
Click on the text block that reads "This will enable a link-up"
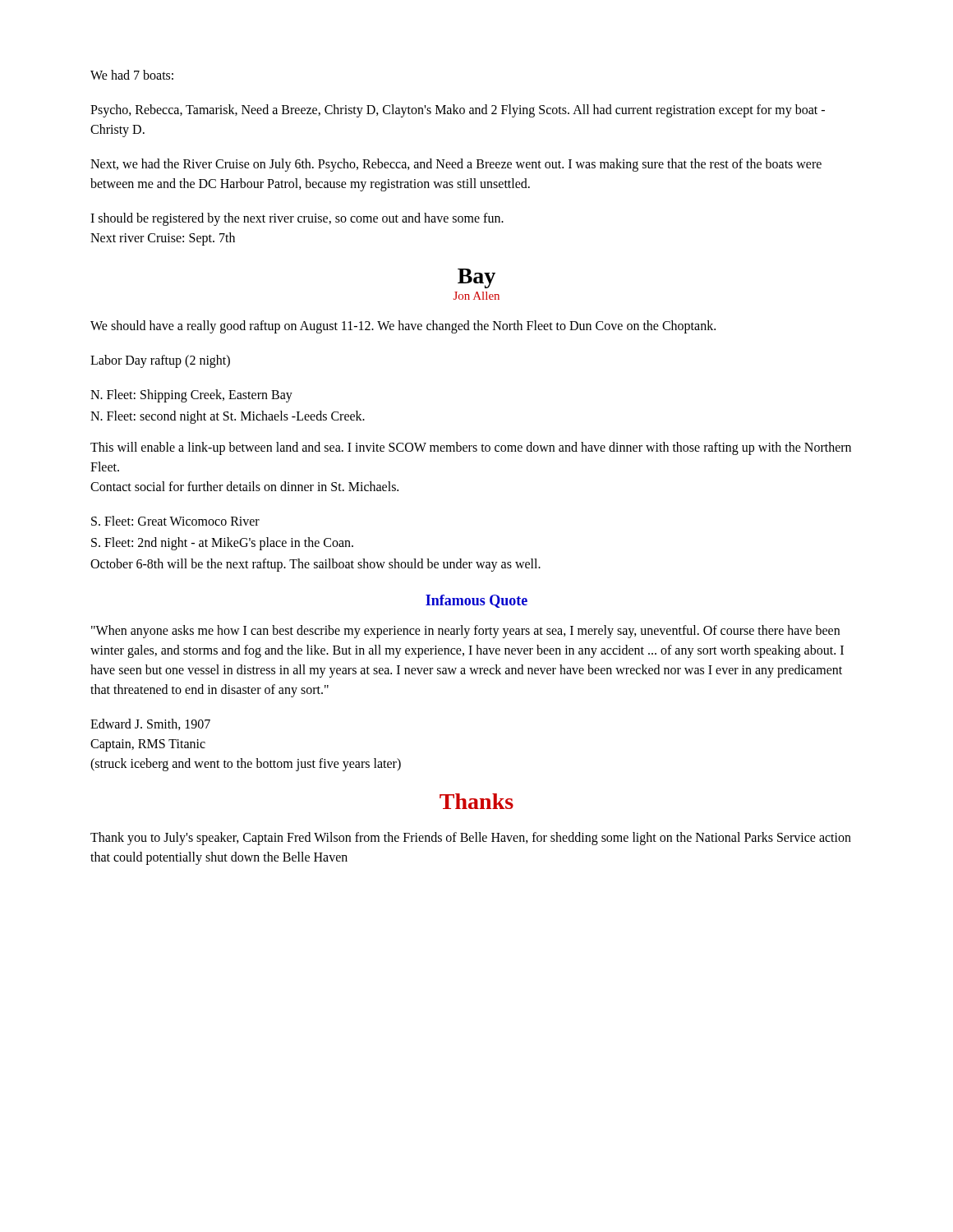[x=471, y=448]
